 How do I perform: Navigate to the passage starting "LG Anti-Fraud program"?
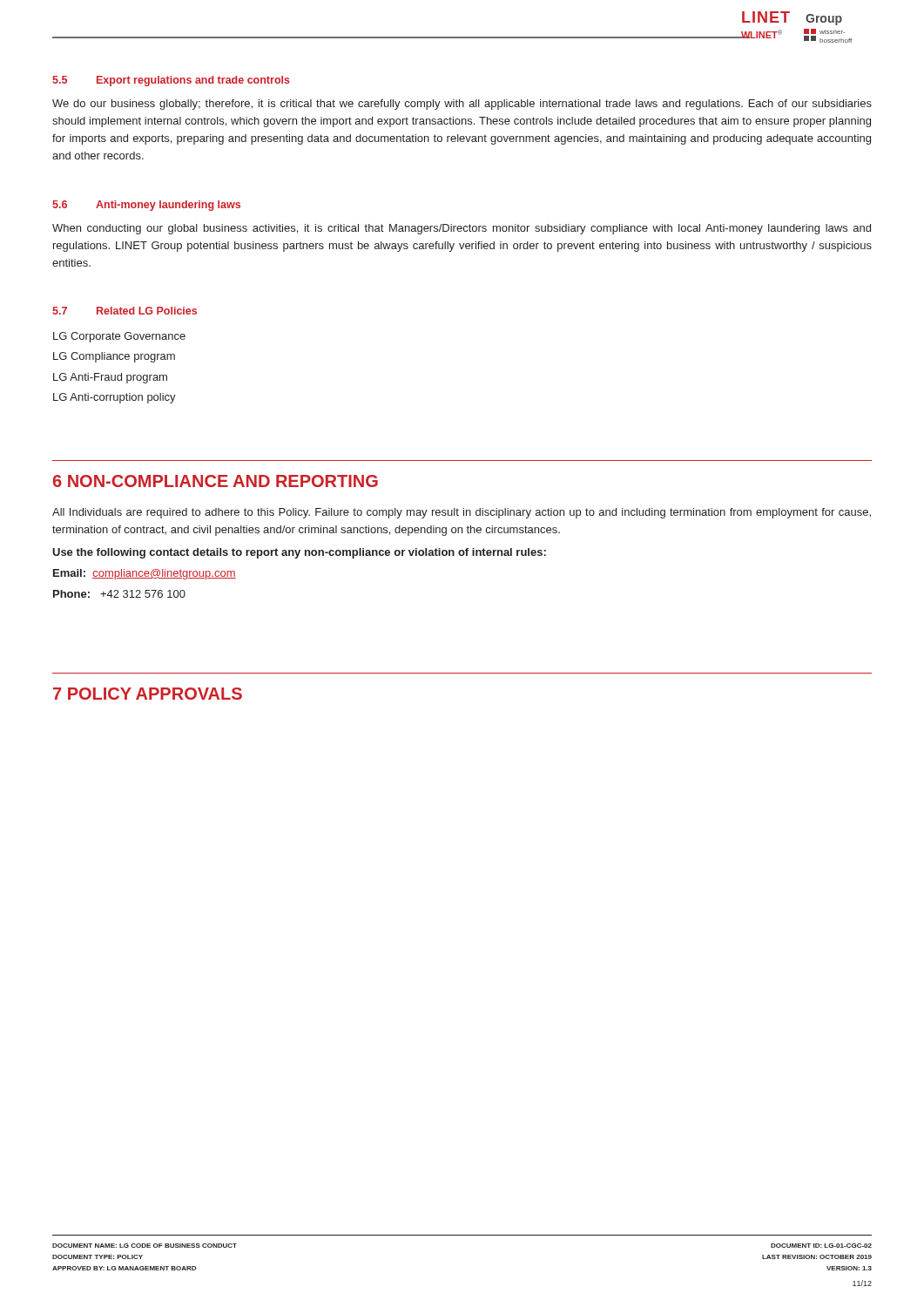pyautogui.click(x=110, y=377)
